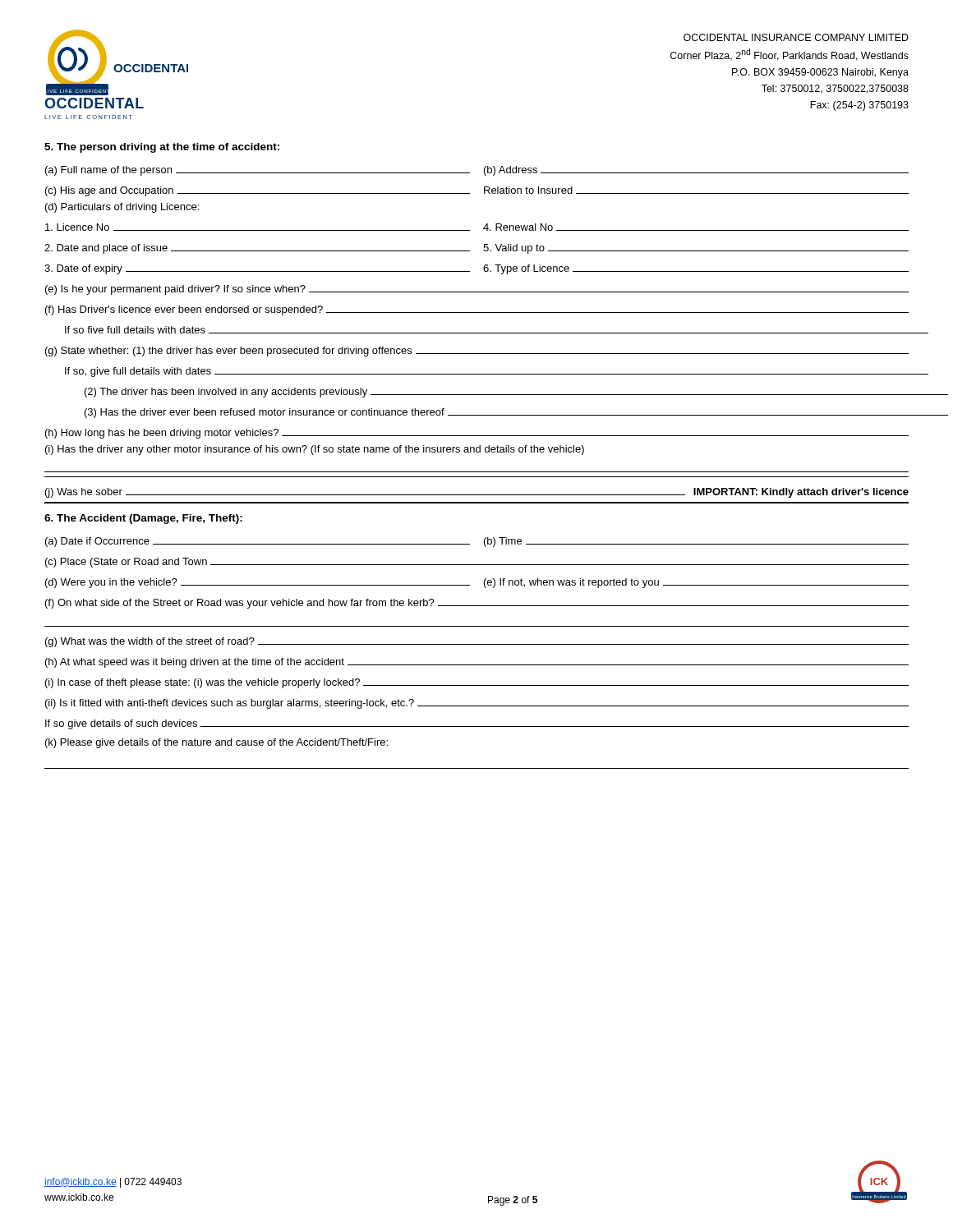
Task: Click on the region starting "If so give details of such"
Action: click(476, 721)
